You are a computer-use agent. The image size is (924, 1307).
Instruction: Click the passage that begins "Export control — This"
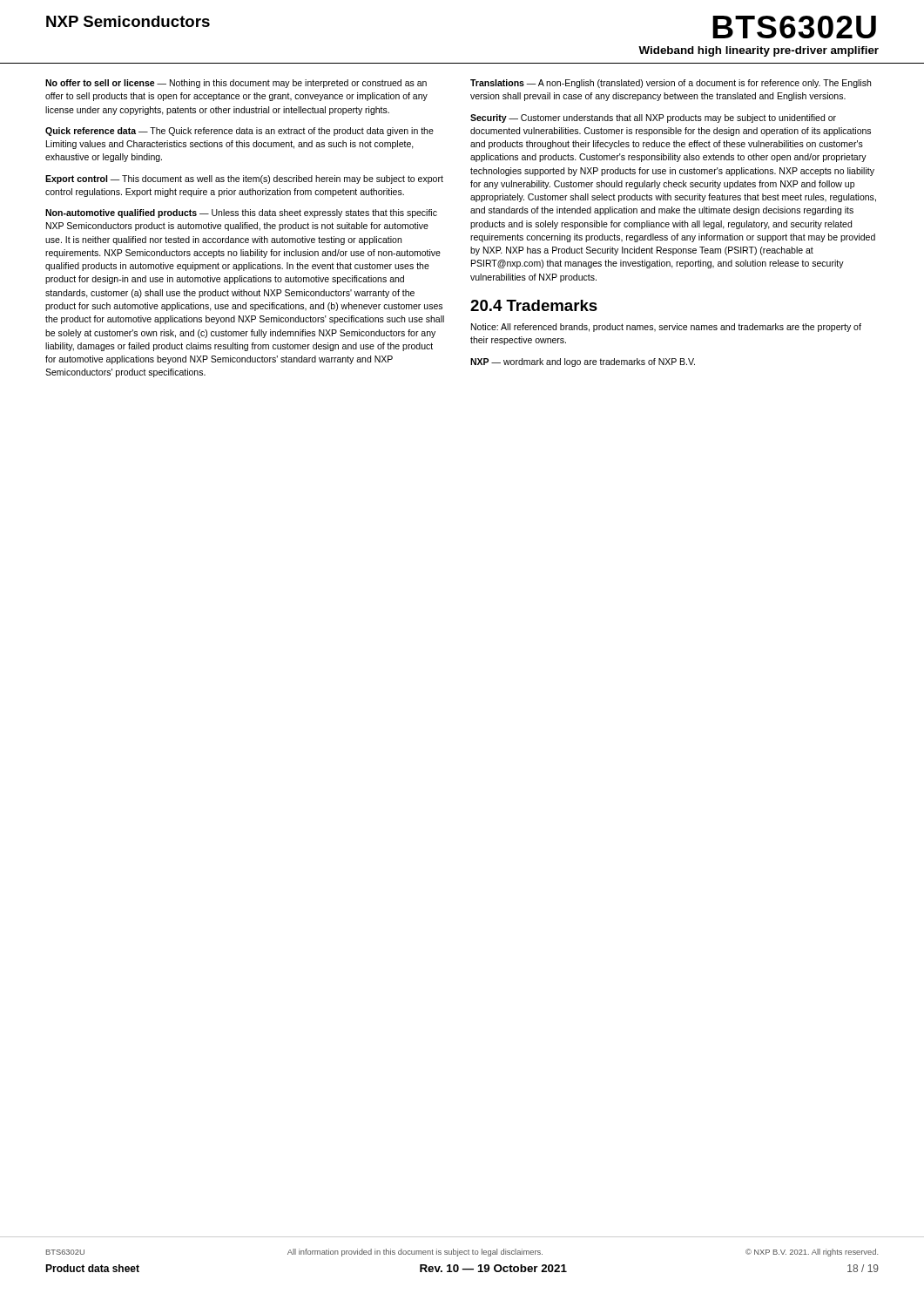[244, 185]
